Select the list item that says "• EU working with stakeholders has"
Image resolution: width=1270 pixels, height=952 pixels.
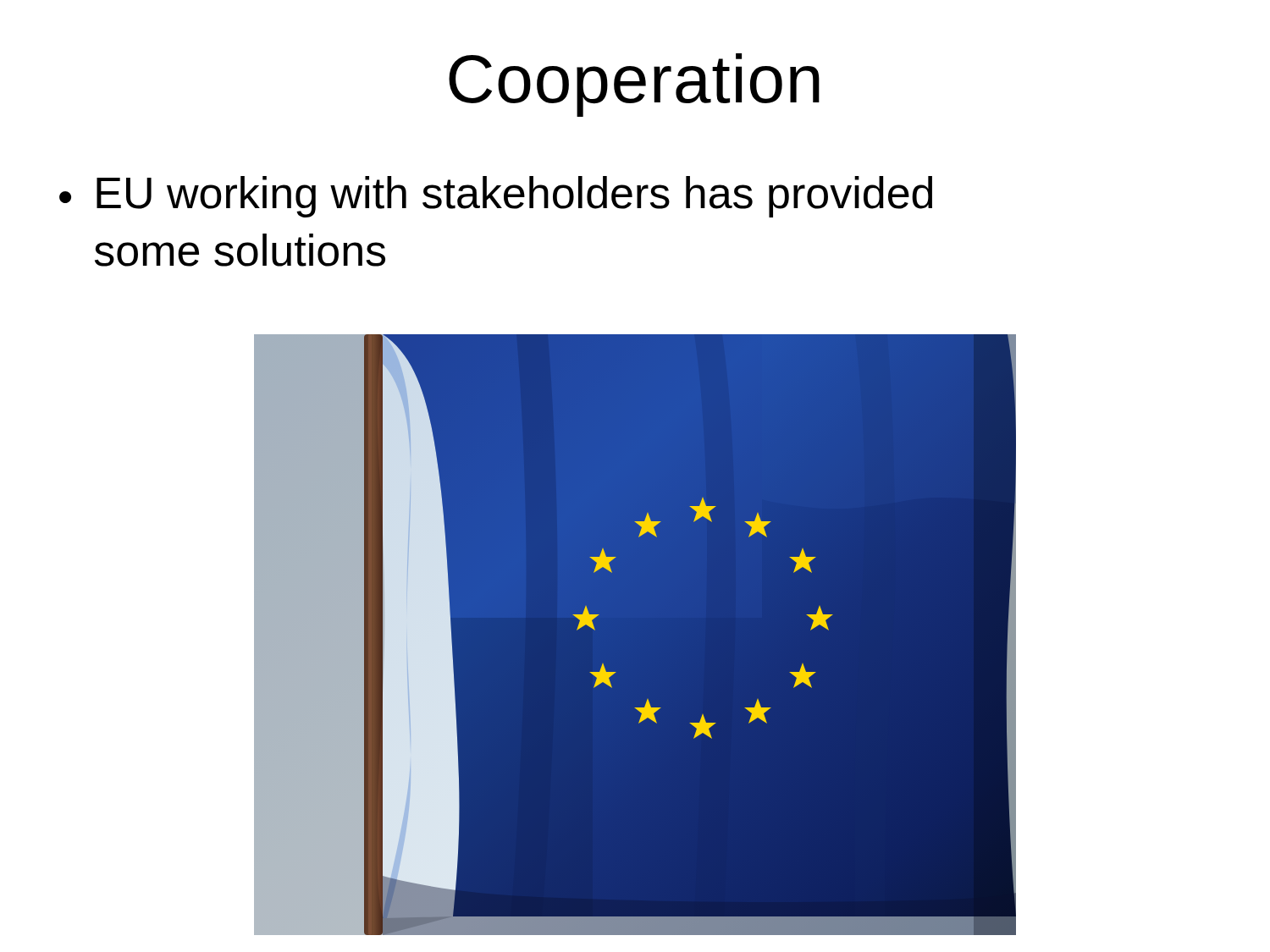pos(523,222)
